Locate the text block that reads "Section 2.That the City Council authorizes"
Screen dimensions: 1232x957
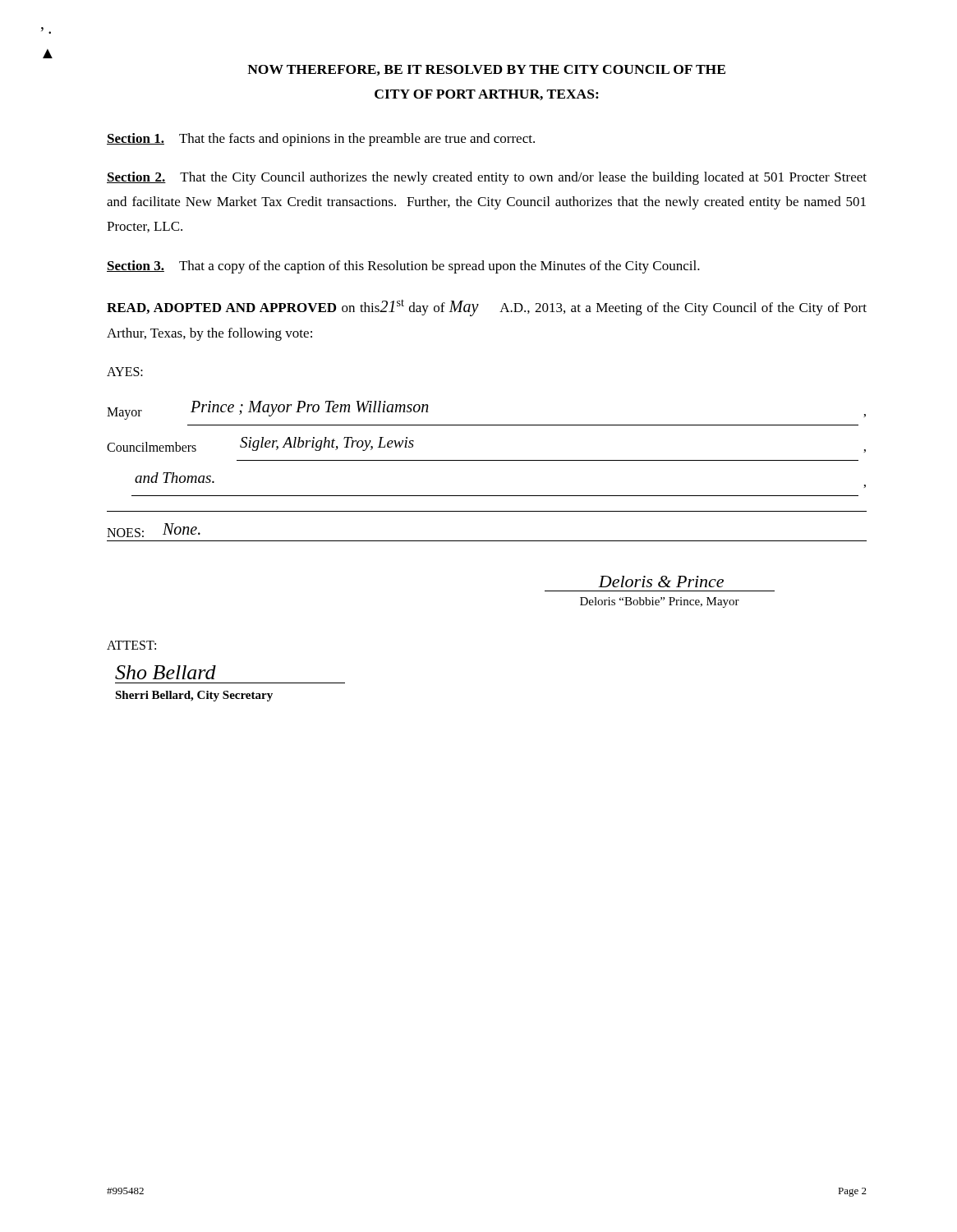pyautogui.click(x=487, y=202)
